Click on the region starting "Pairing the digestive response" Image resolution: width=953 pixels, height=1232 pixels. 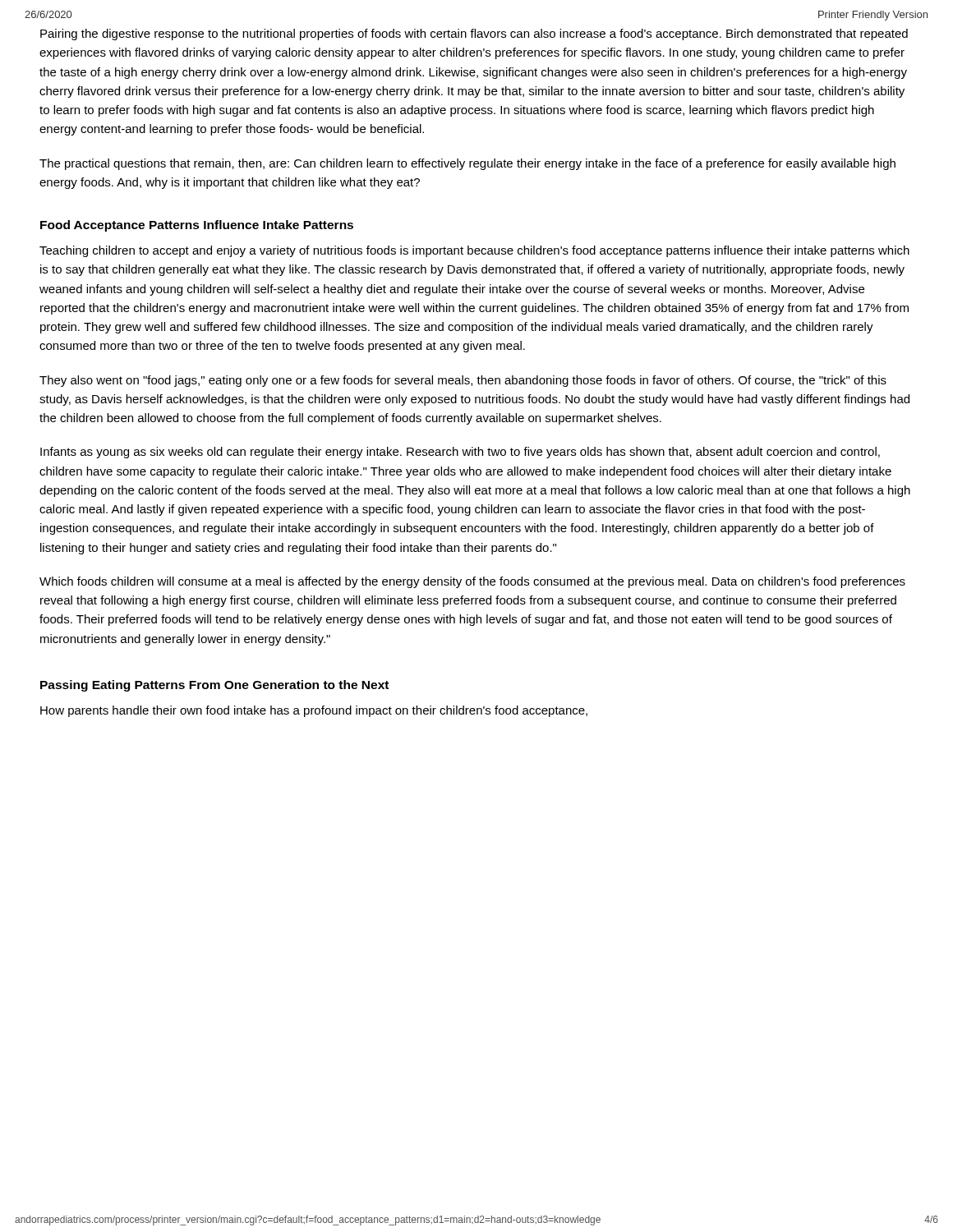pyautogui.click(x=474, y=81)
